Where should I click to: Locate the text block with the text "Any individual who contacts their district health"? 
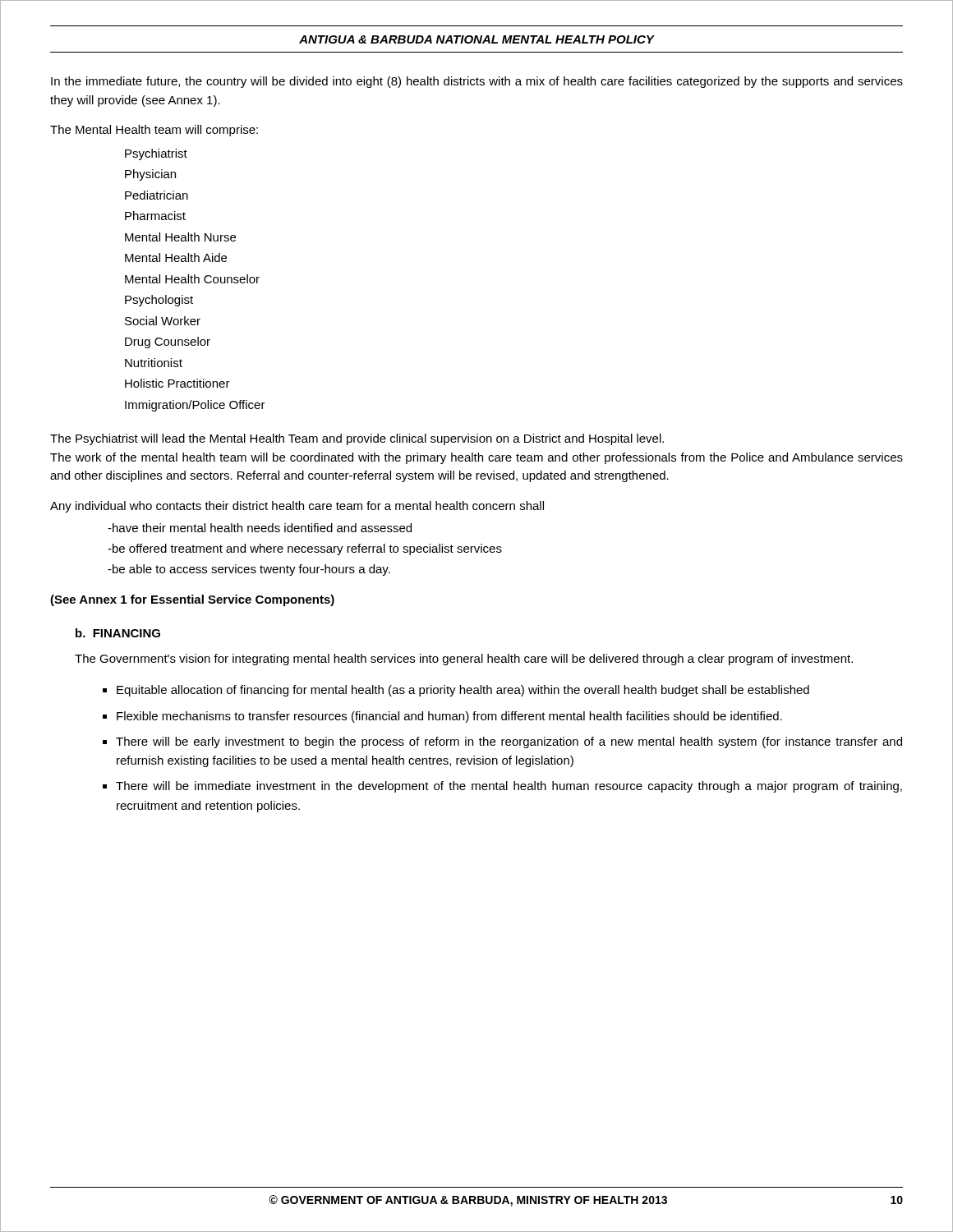[297, 505]
